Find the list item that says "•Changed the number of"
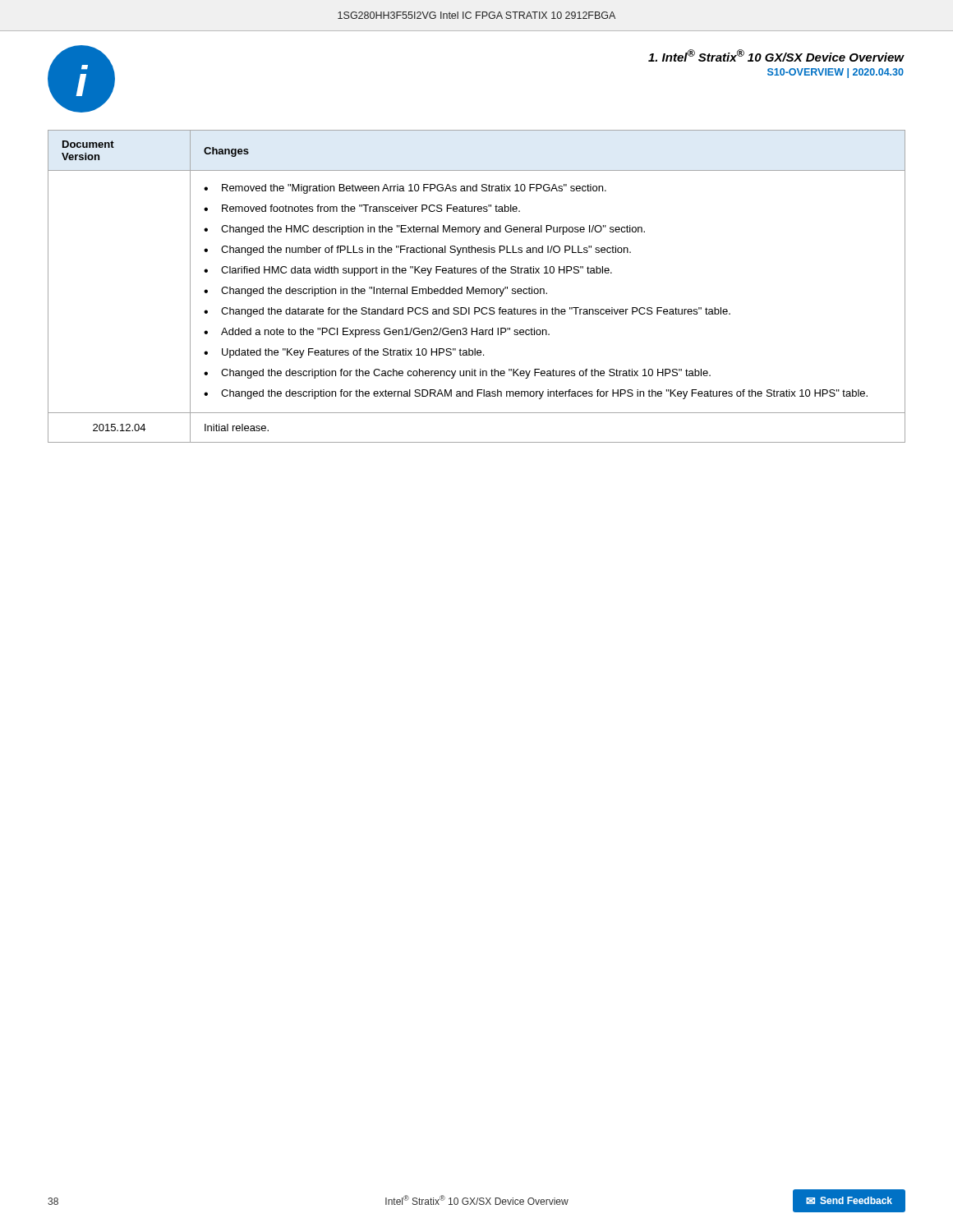The height and width of the screenshot is (1232, 953). (x=418, y=251)
